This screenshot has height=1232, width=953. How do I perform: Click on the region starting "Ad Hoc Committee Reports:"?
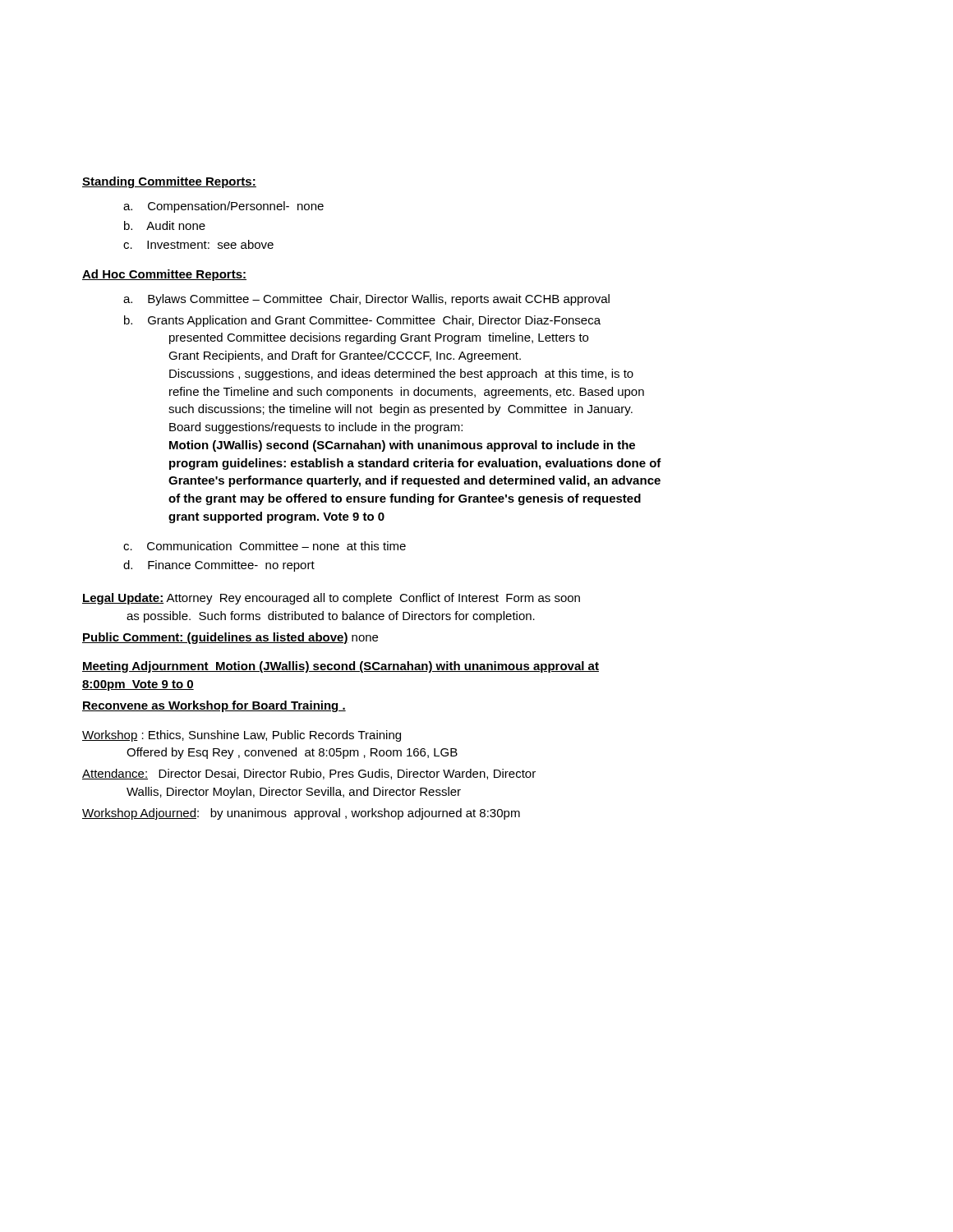click(164, 274)
